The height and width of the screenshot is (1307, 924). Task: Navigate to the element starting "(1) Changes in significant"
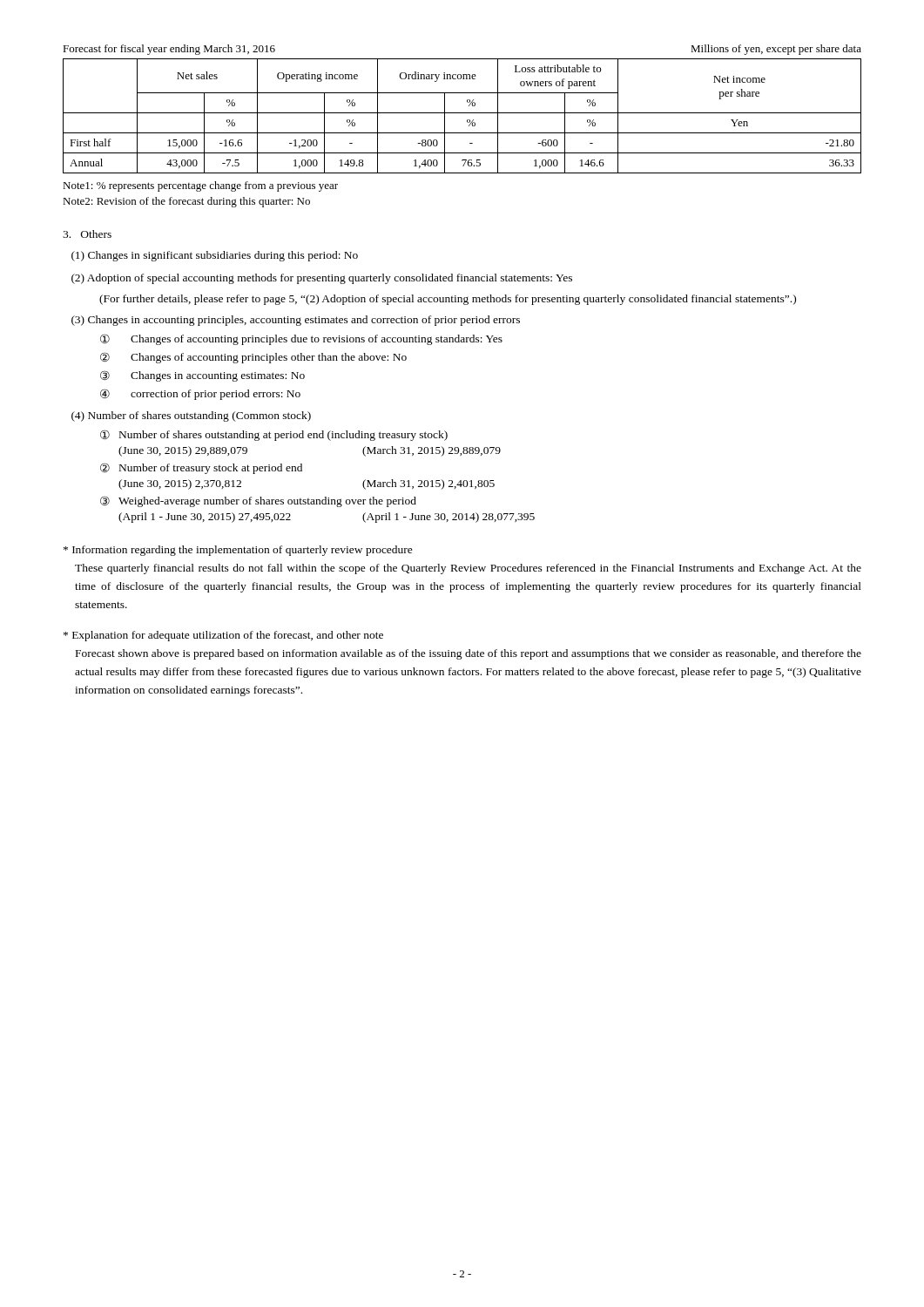[x=213, y=255]
